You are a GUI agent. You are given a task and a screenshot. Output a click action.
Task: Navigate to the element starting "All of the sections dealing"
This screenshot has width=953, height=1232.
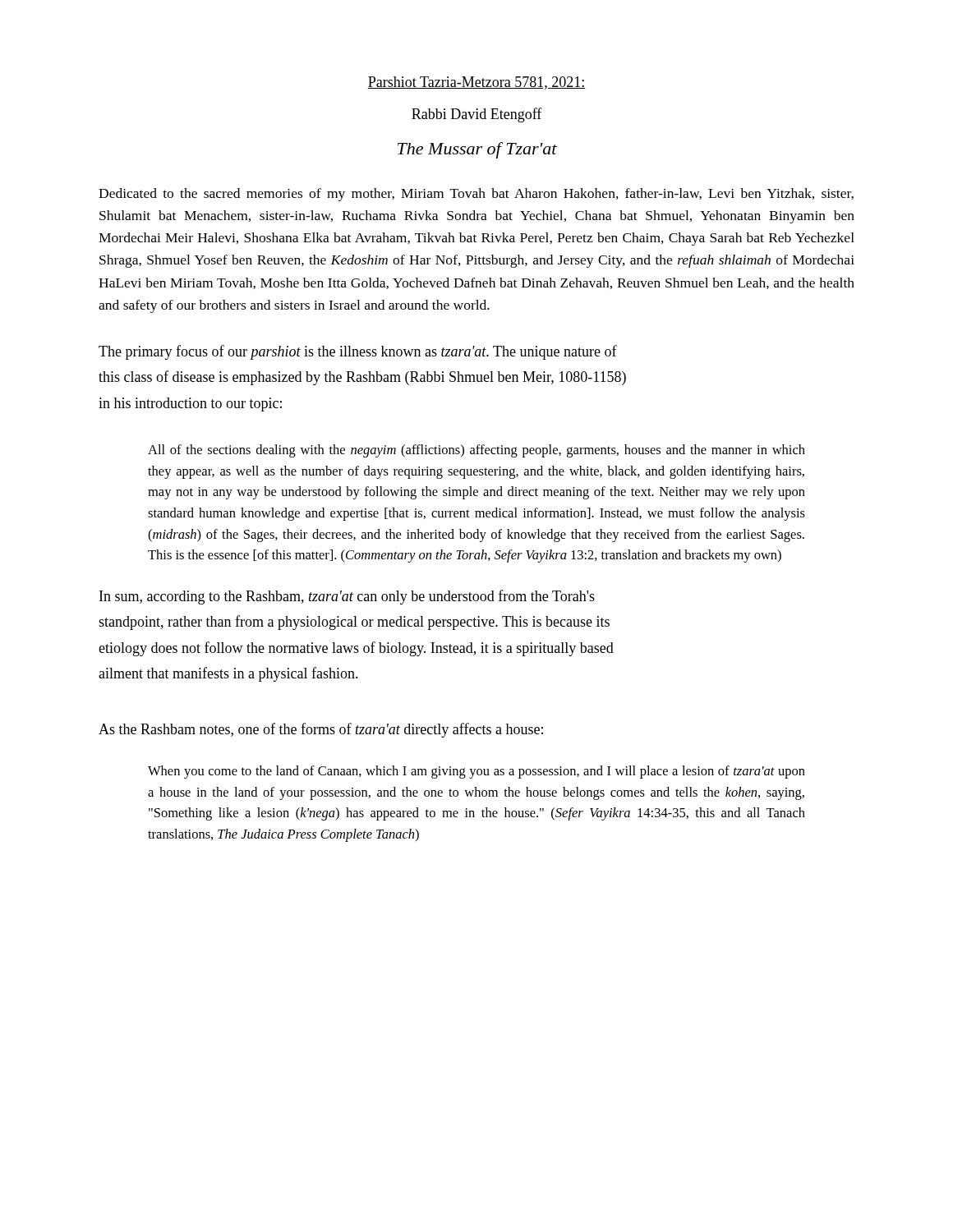pos(476,502)
